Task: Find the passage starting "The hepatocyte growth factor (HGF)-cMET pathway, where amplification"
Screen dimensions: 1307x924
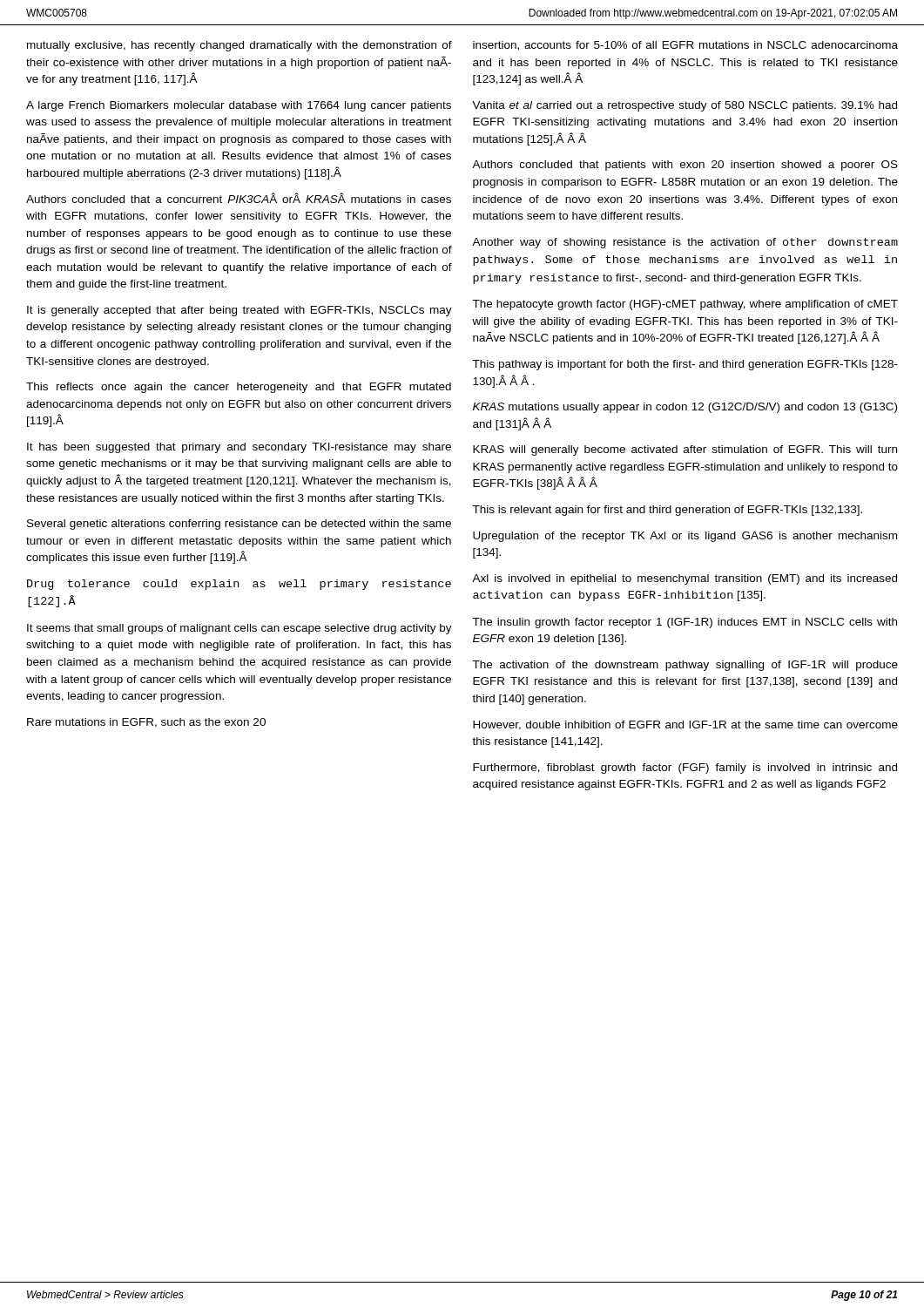Action: (x=685, y=321)
